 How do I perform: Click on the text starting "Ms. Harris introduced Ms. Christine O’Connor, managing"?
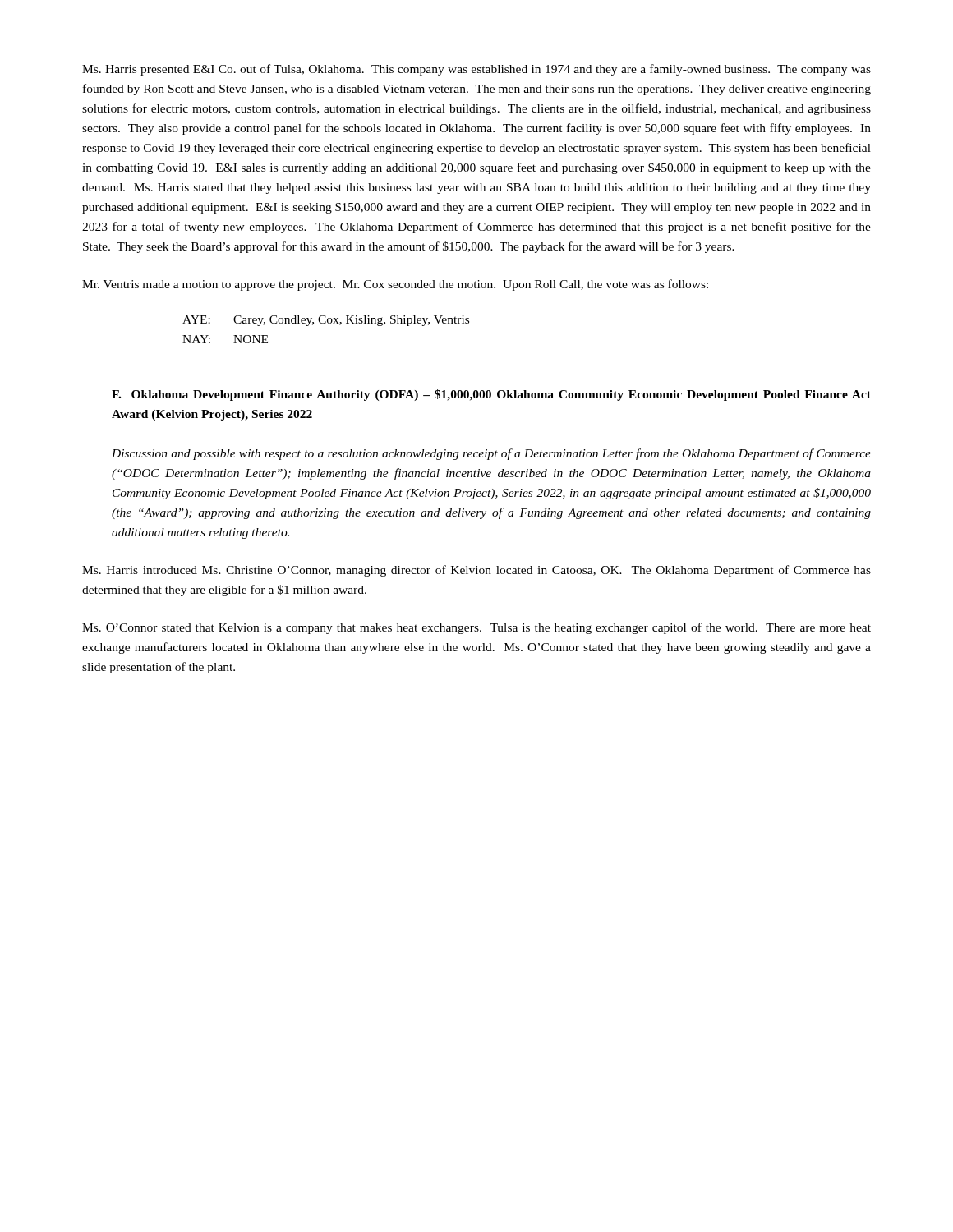[476, 580]
